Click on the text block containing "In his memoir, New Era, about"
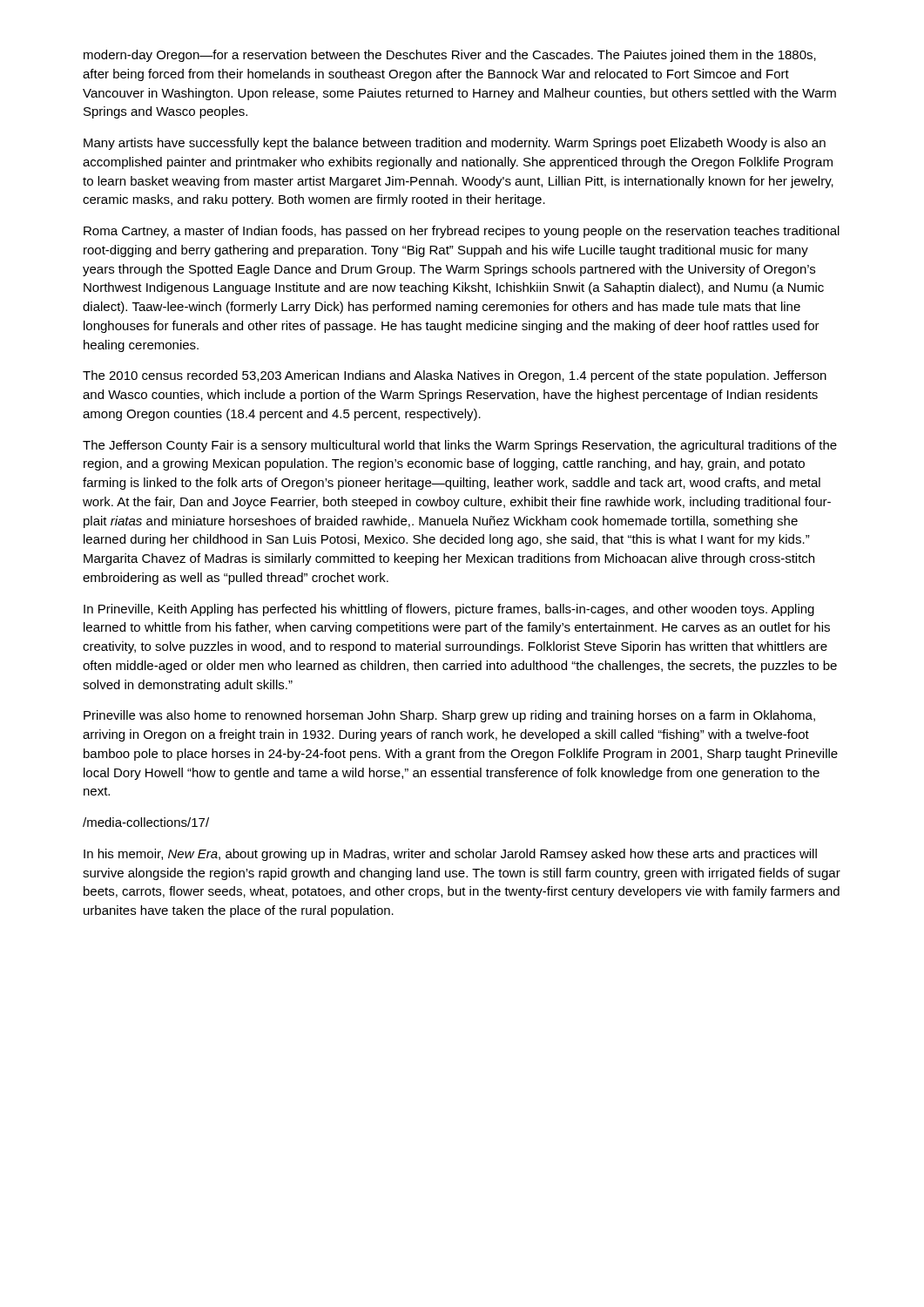Image resolution: width=924 pixels, height=1307 pixels. pyautogui.click(x=461, y=882)
